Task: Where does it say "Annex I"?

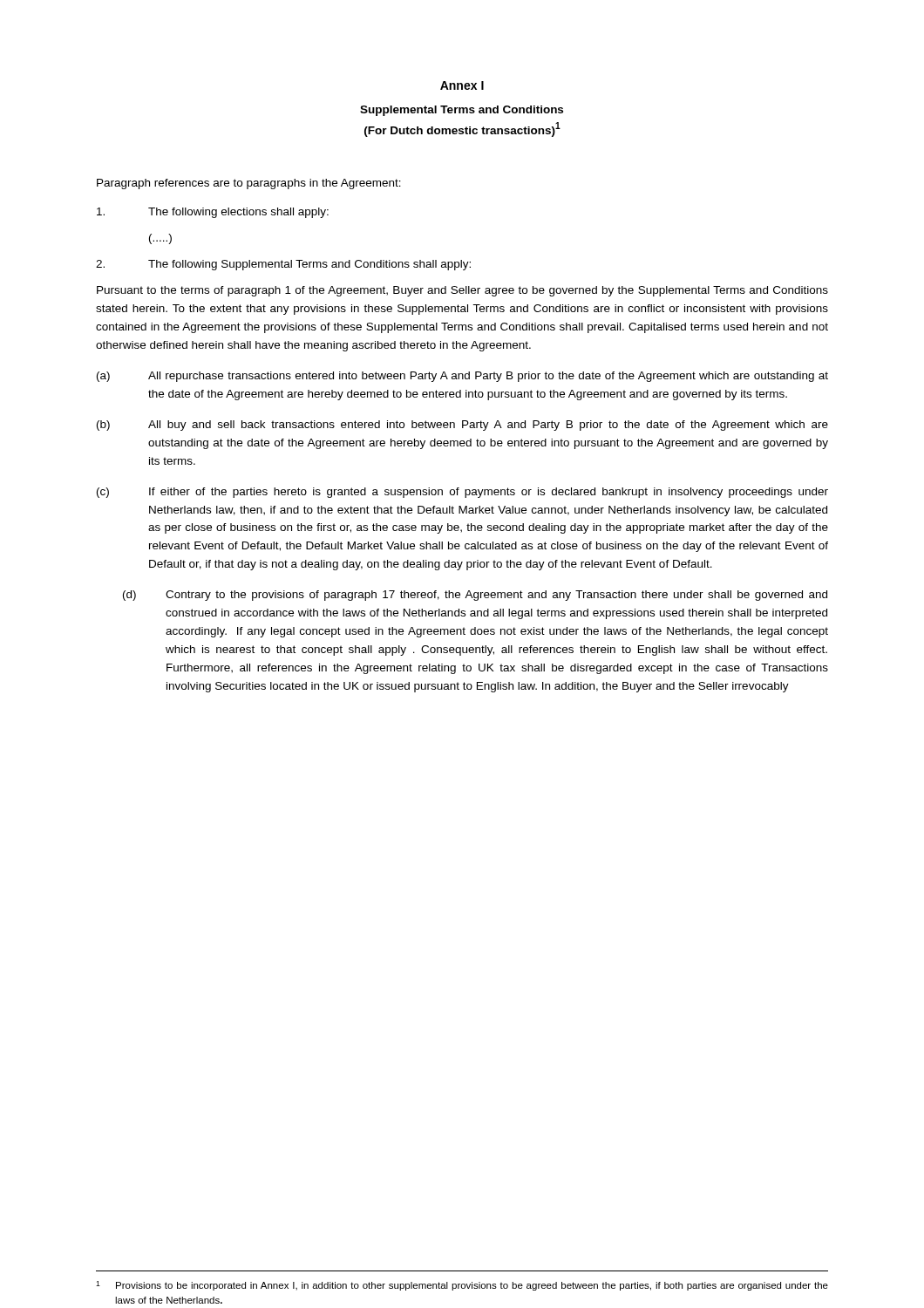Action: pyautogui.click(x=462, y=85)
